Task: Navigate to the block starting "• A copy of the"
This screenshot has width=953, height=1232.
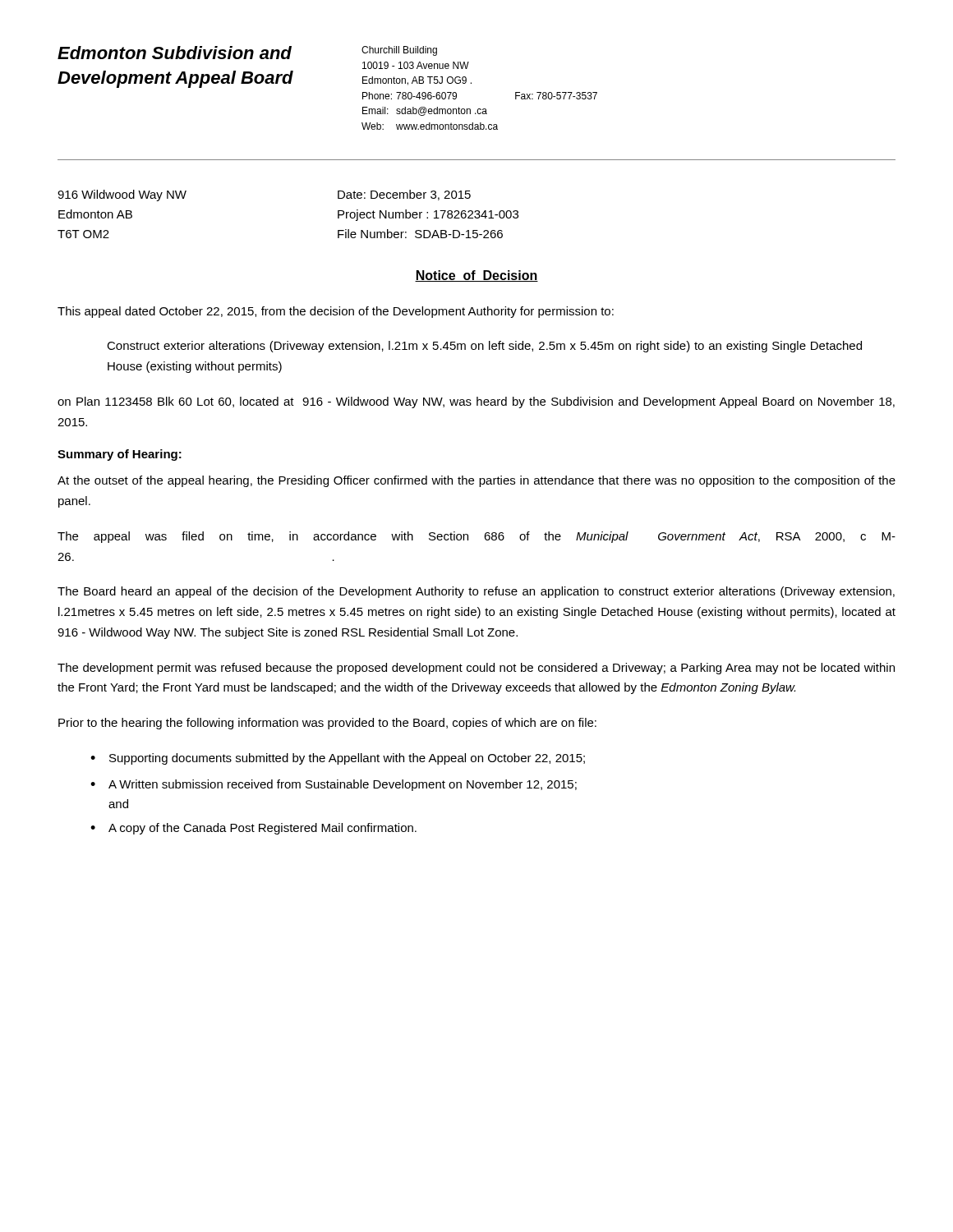Action: 253,829
